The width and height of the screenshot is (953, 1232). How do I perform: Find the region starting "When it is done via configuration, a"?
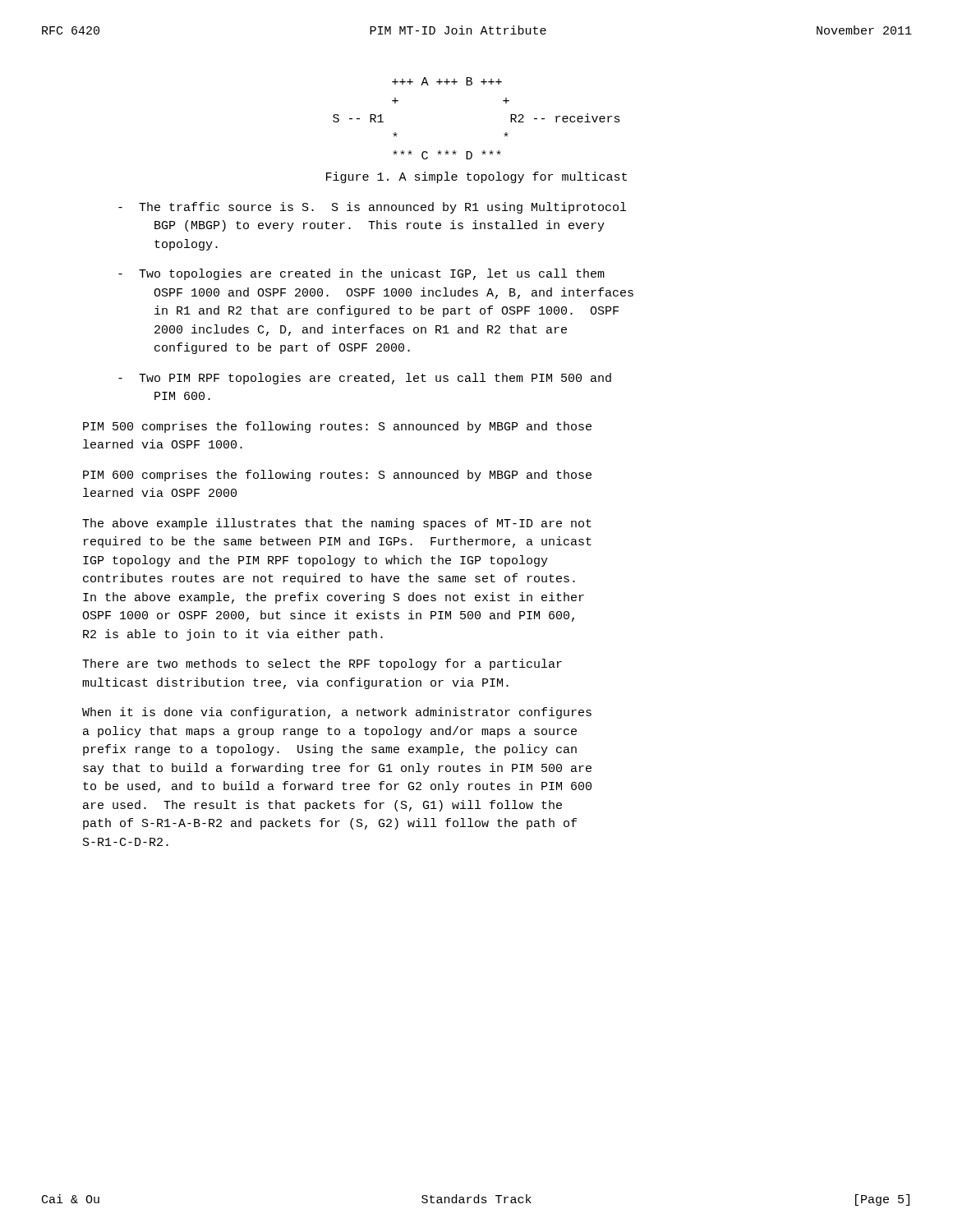[x=337, y=778]
